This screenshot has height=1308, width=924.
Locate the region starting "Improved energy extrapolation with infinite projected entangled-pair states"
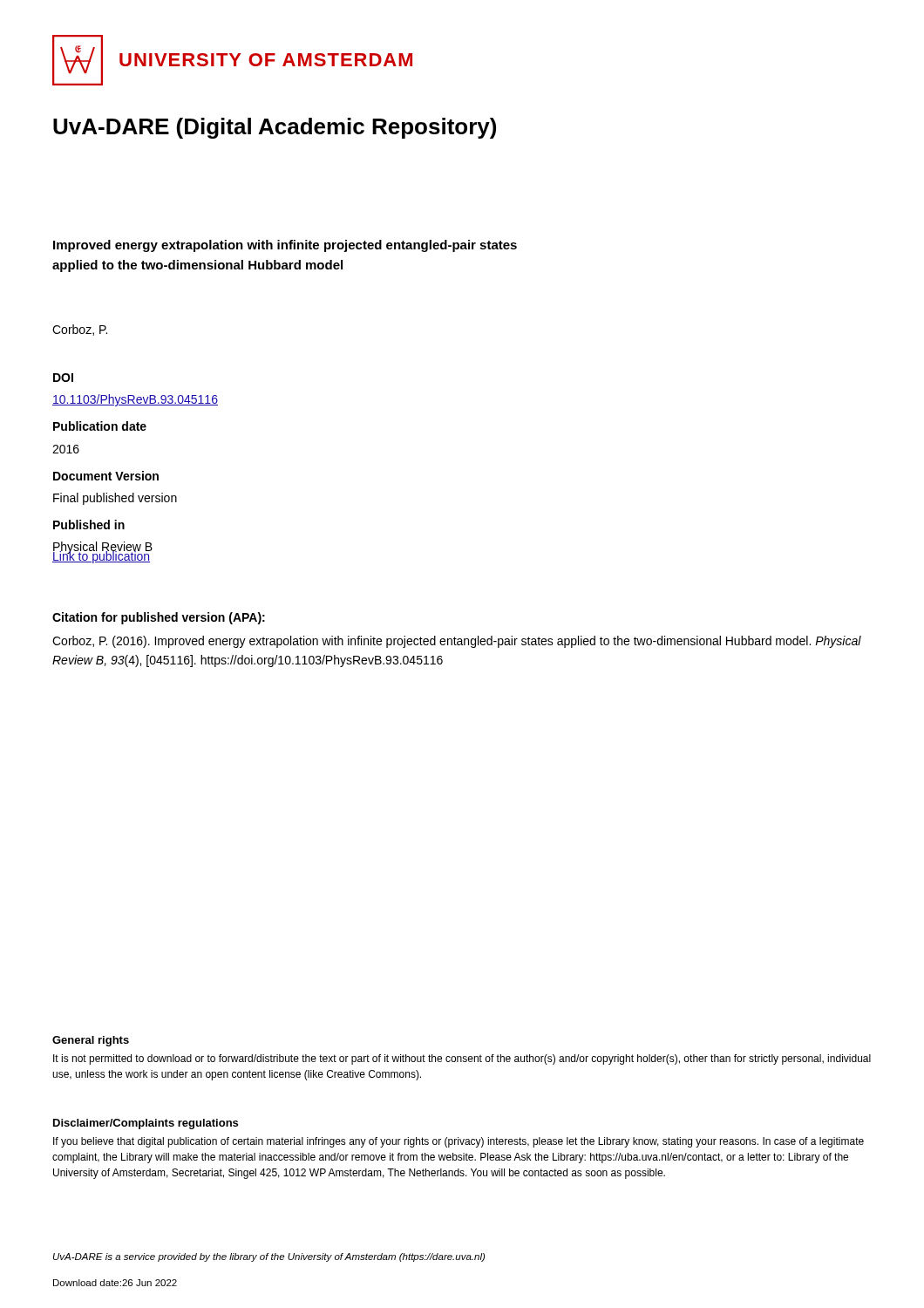coord(285,254)
